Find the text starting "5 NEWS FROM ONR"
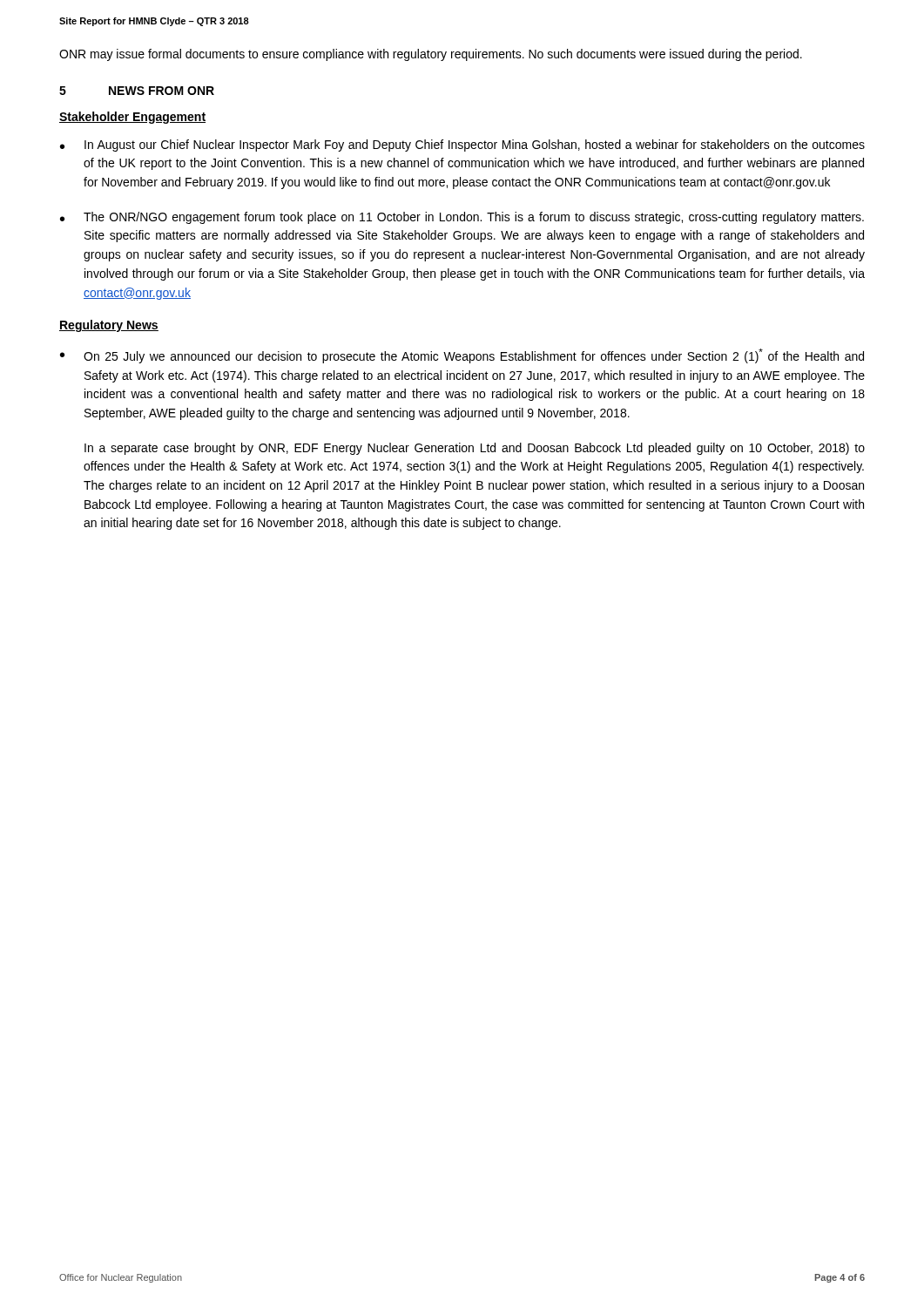Viewport: 924px width, 1307px height. click(137, 90)
